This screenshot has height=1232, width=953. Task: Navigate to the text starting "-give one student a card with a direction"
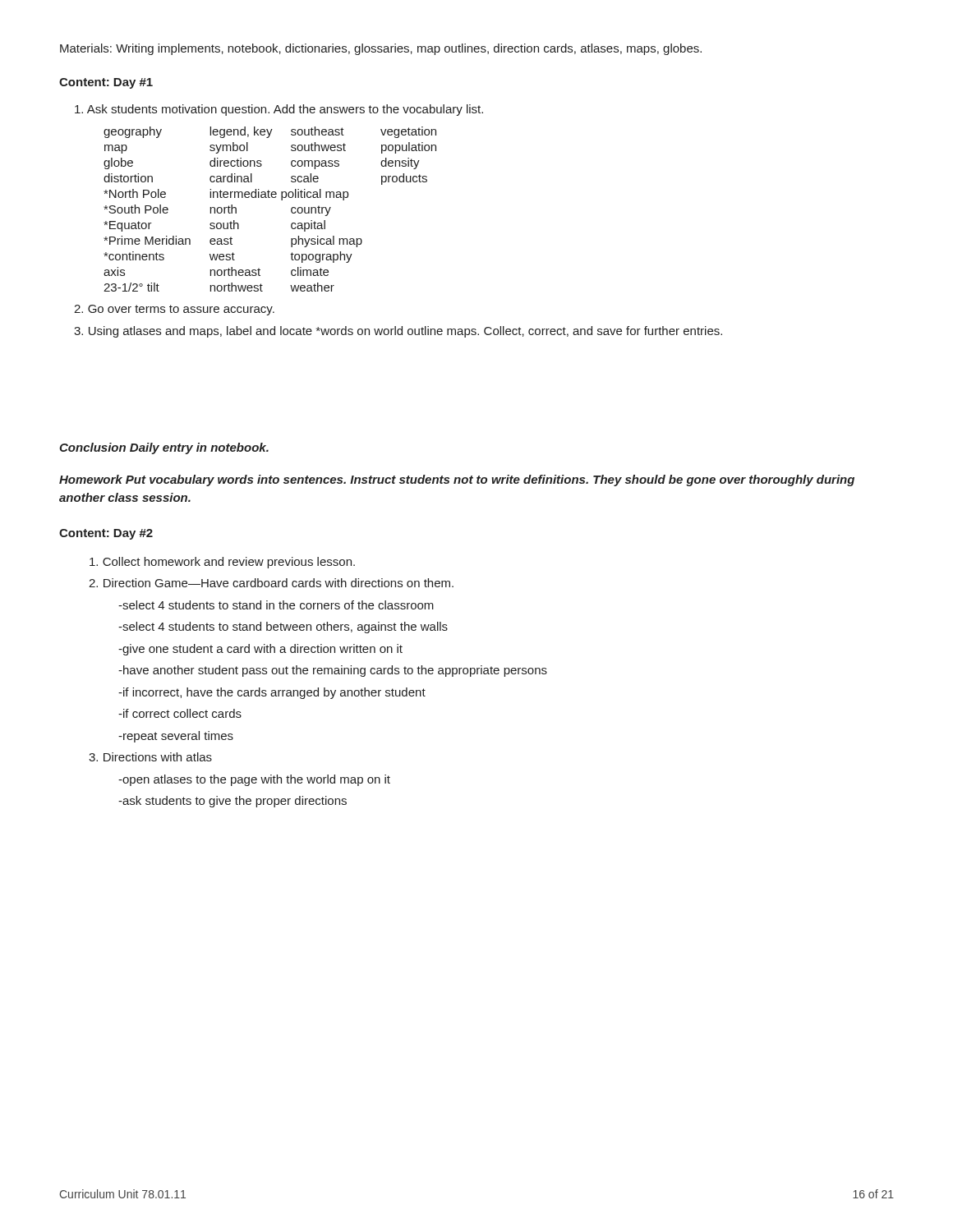260,648
